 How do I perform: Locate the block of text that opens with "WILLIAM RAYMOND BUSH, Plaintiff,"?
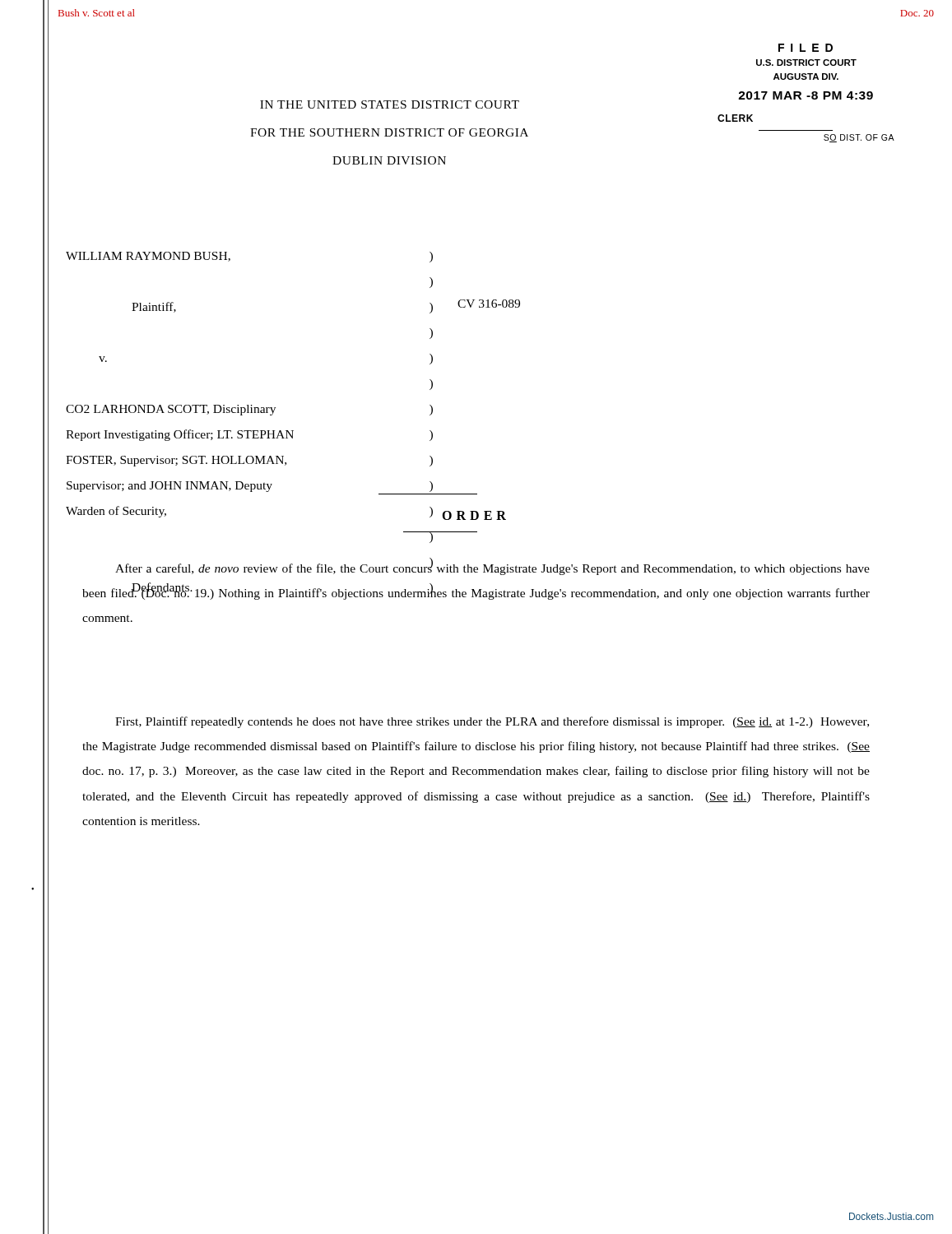tap(145, 255)
